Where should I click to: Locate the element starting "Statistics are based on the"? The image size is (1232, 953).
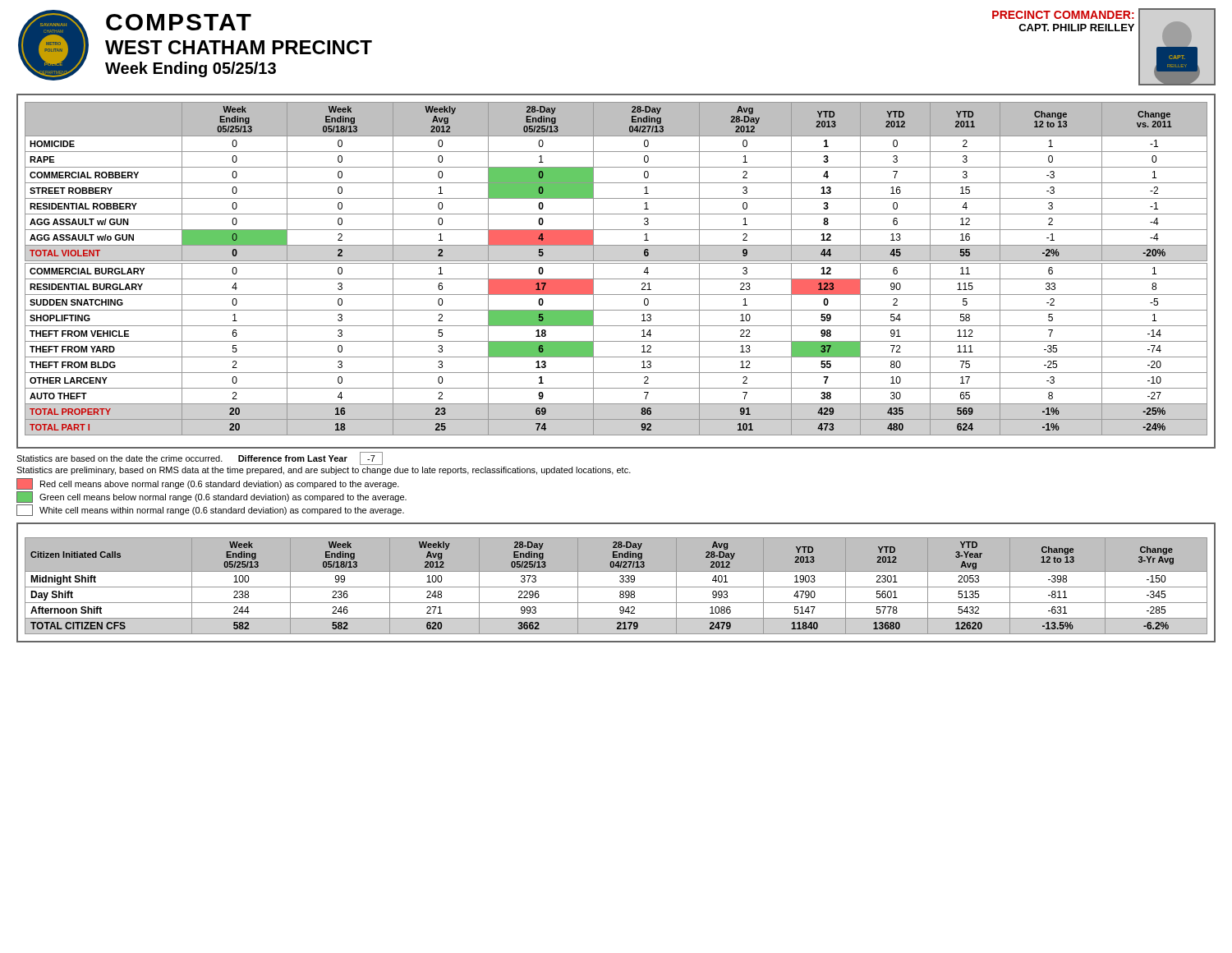pyautogui.click(x=199, y=458)
